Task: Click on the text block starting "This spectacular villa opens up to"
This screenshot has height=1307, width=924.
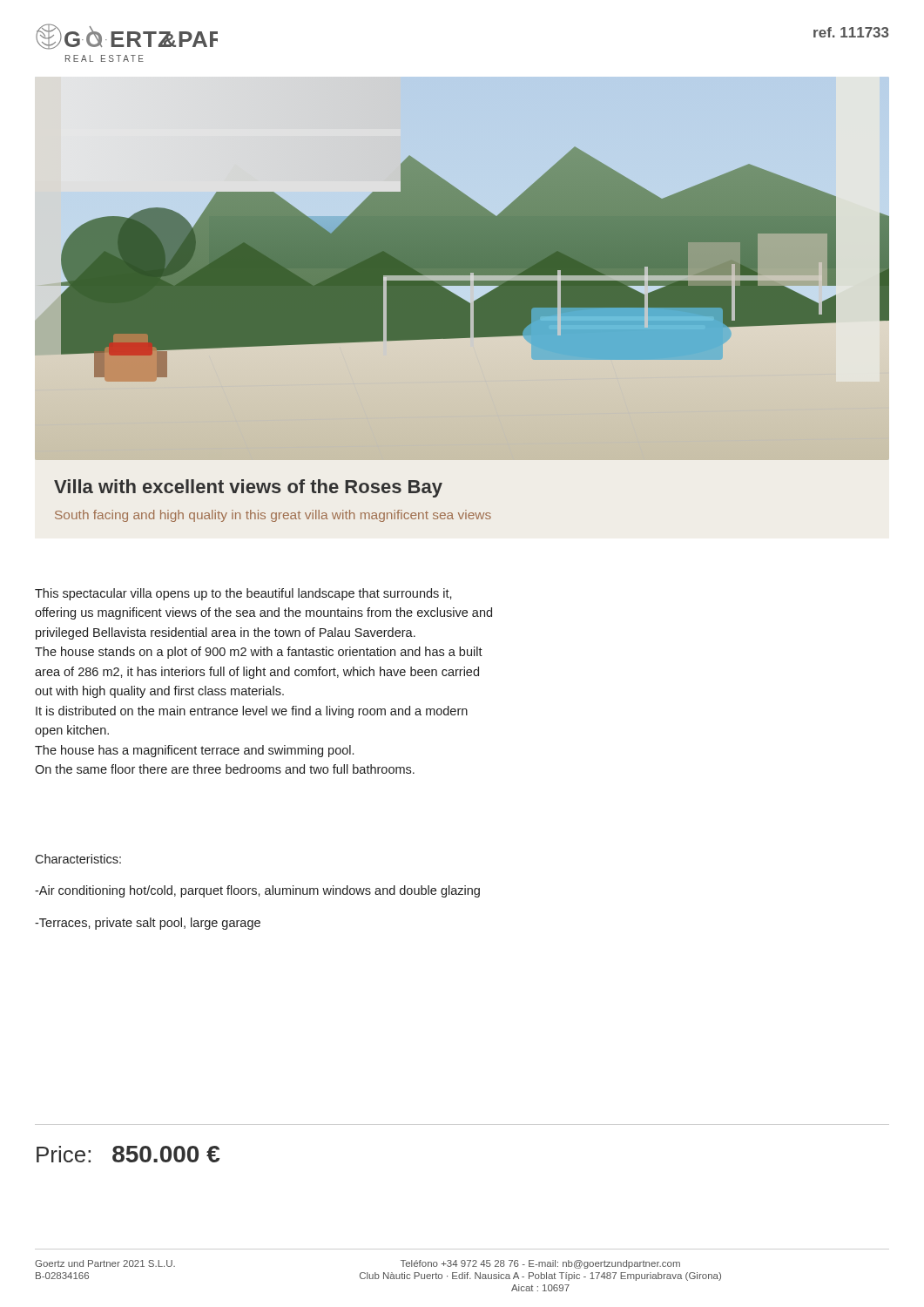Action: tap(462, 682)
